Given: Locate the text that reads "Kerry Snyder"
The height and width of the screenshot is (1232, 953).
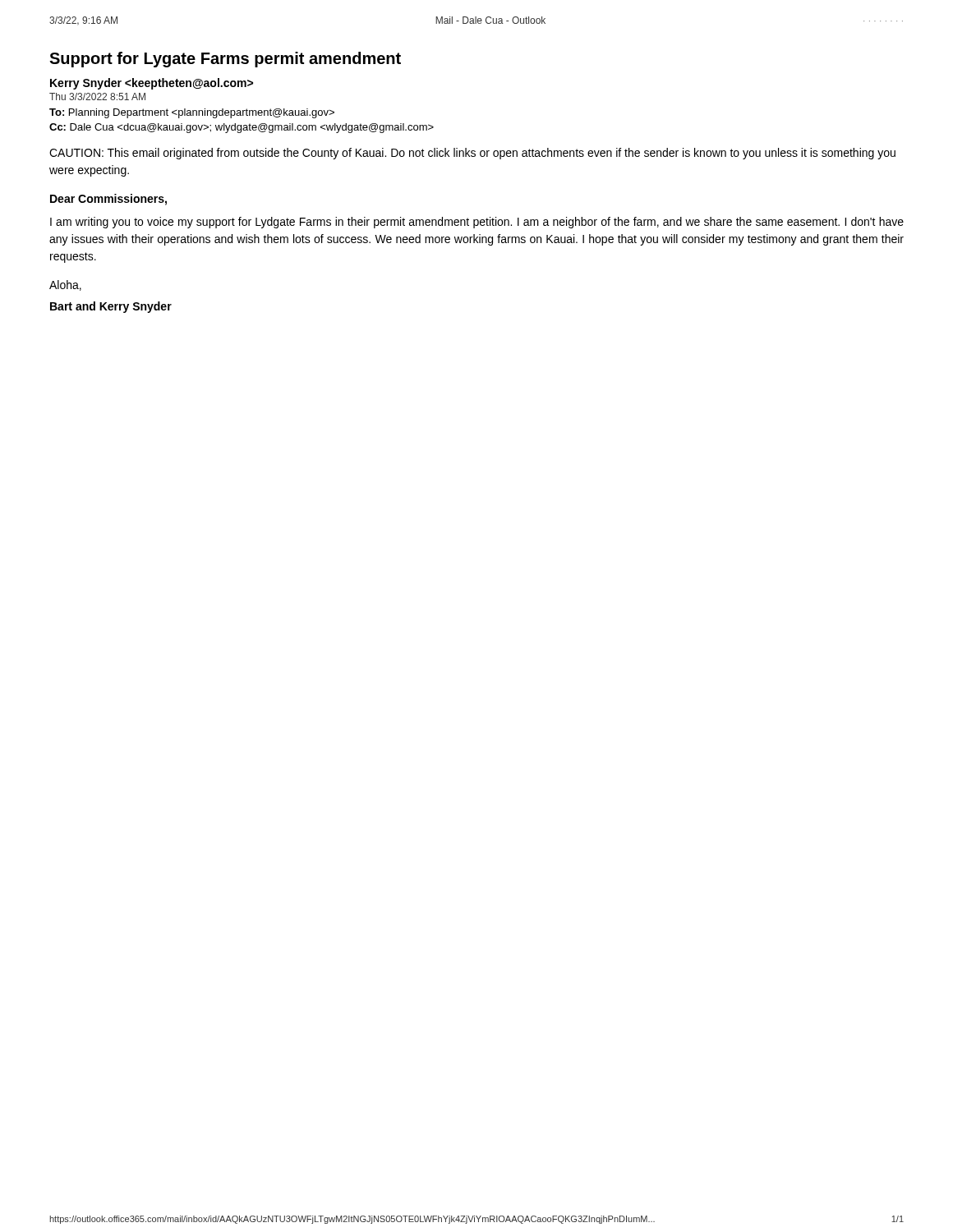Looking at the screenshot, I should (151, 83).
